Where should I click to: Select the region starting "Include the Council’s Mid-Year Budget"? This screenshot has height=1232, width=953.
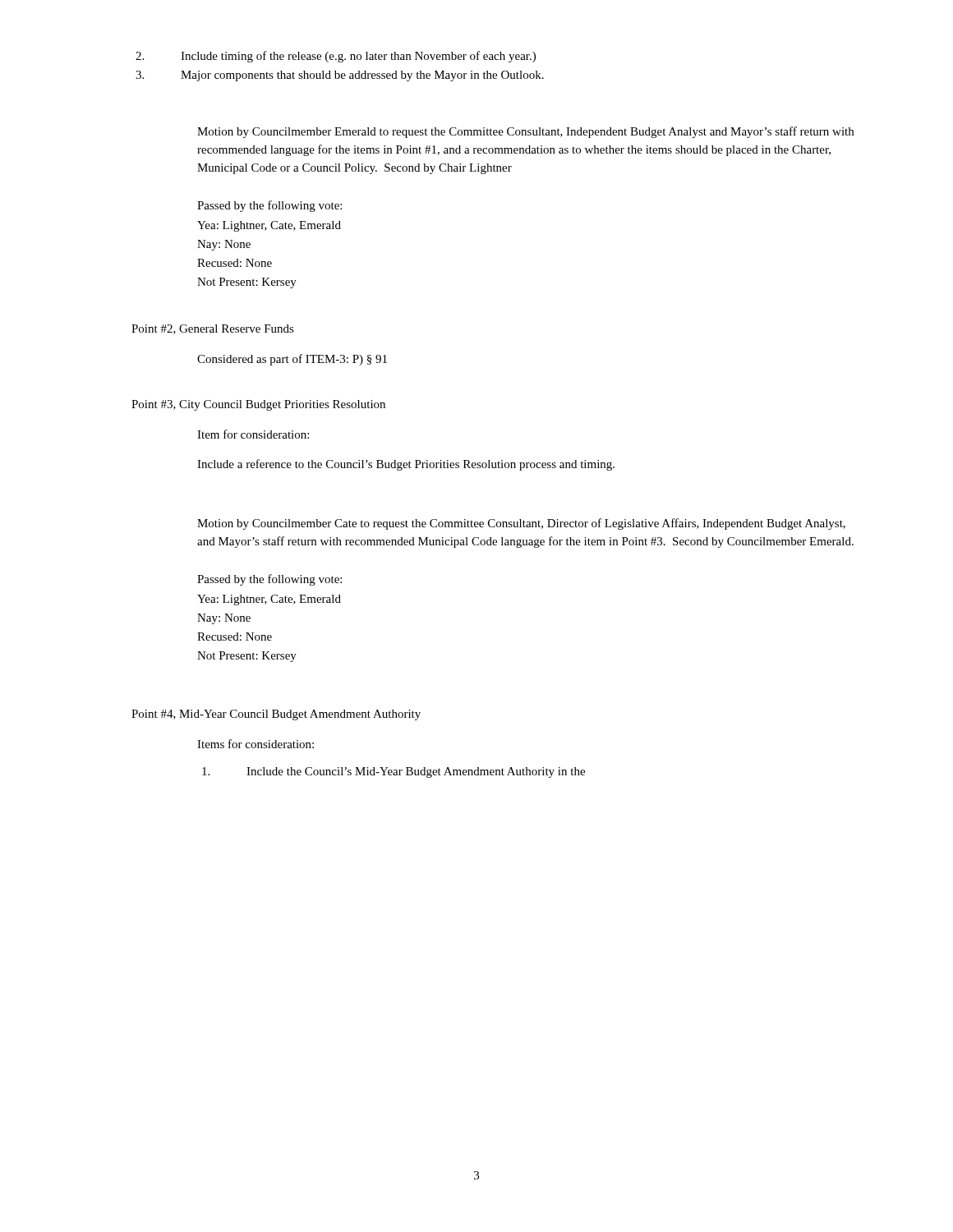point(526,772)
